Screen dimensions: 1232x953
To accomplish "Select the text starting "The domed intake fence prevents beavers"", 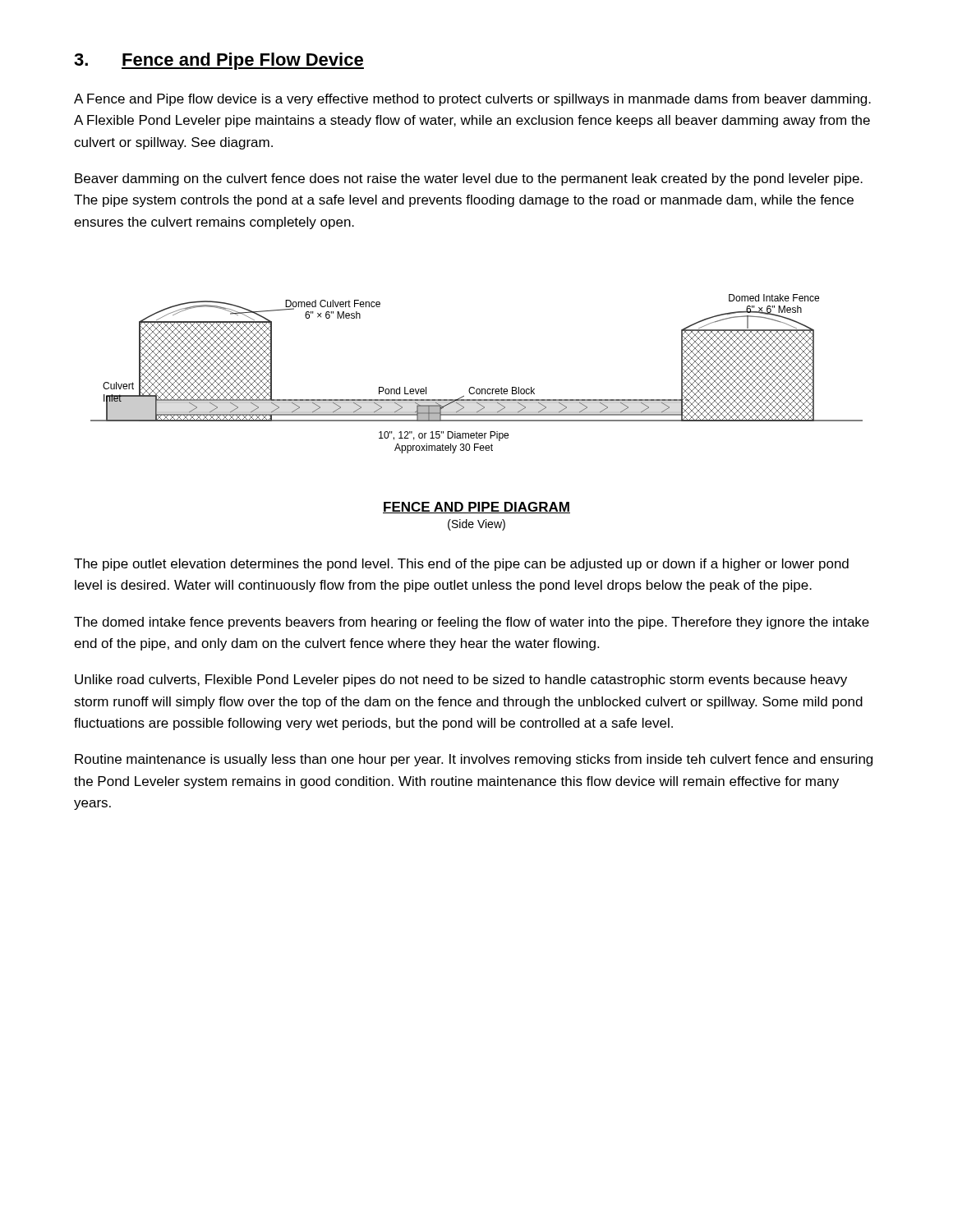I will [472, 633].
